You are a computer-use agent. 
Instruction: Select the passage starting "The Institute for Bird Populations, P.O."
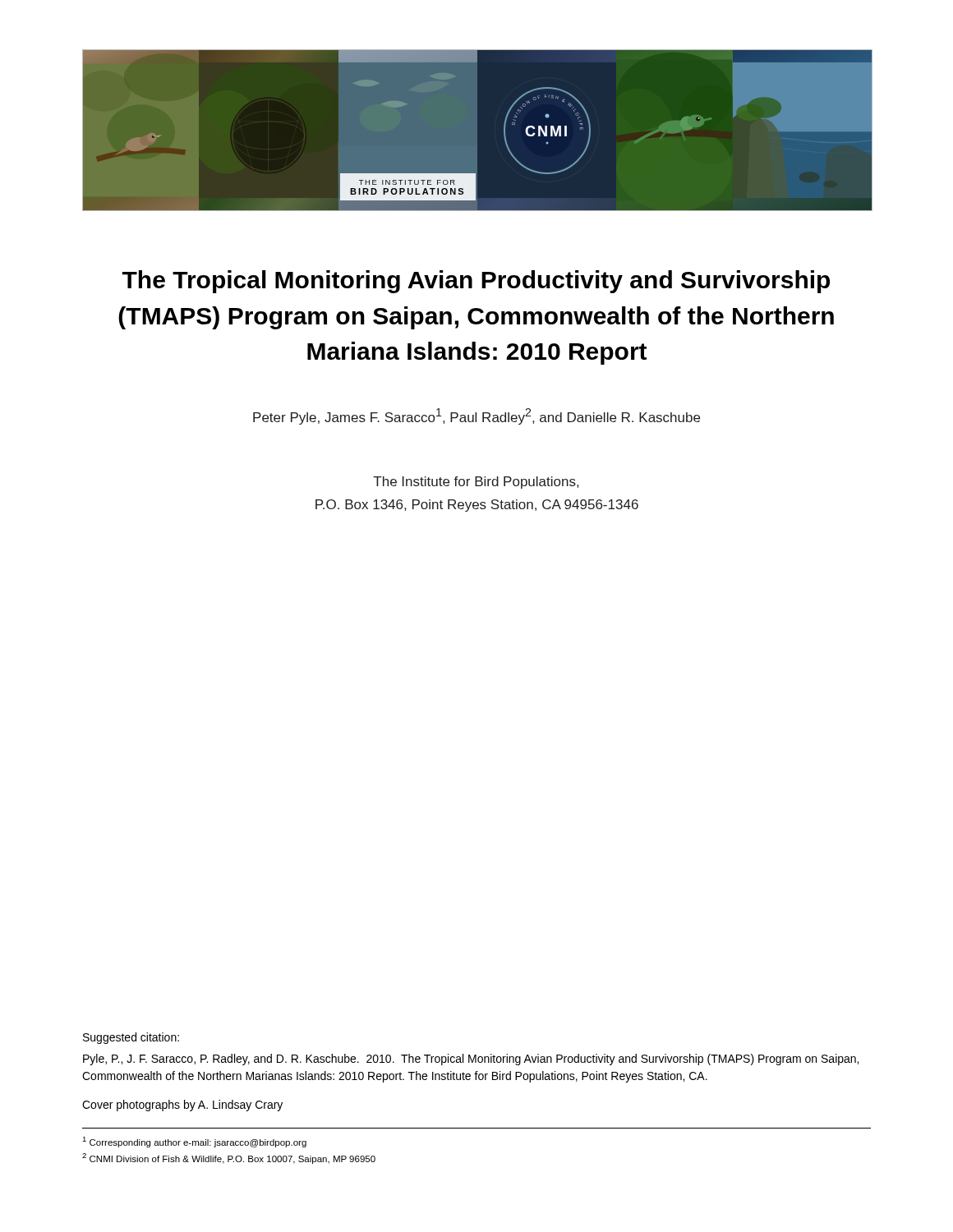pyautogui.click(x=476, y=493)
